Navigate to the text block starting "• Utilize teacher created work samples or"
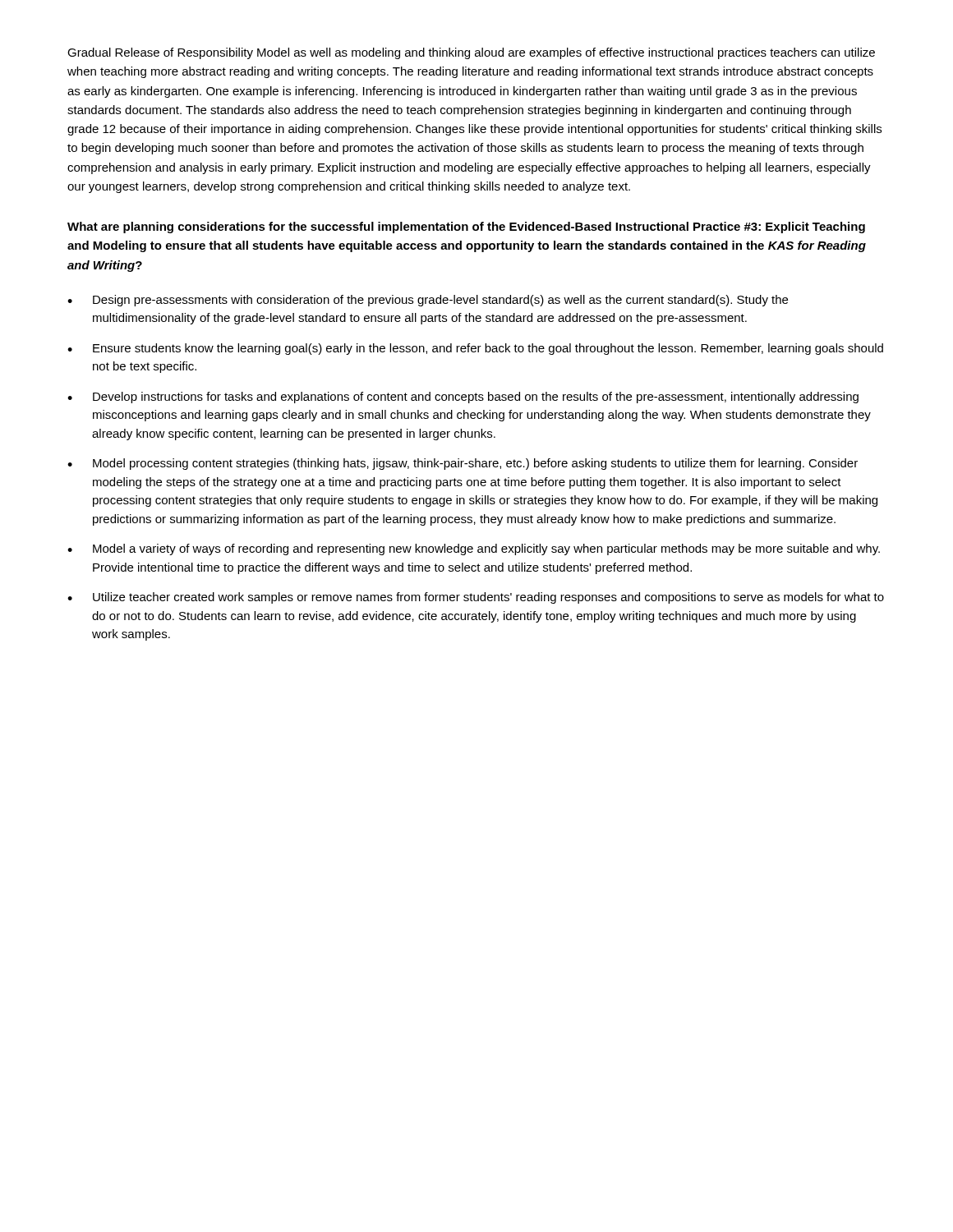953x1232 pixels. [x=476, y=616]
